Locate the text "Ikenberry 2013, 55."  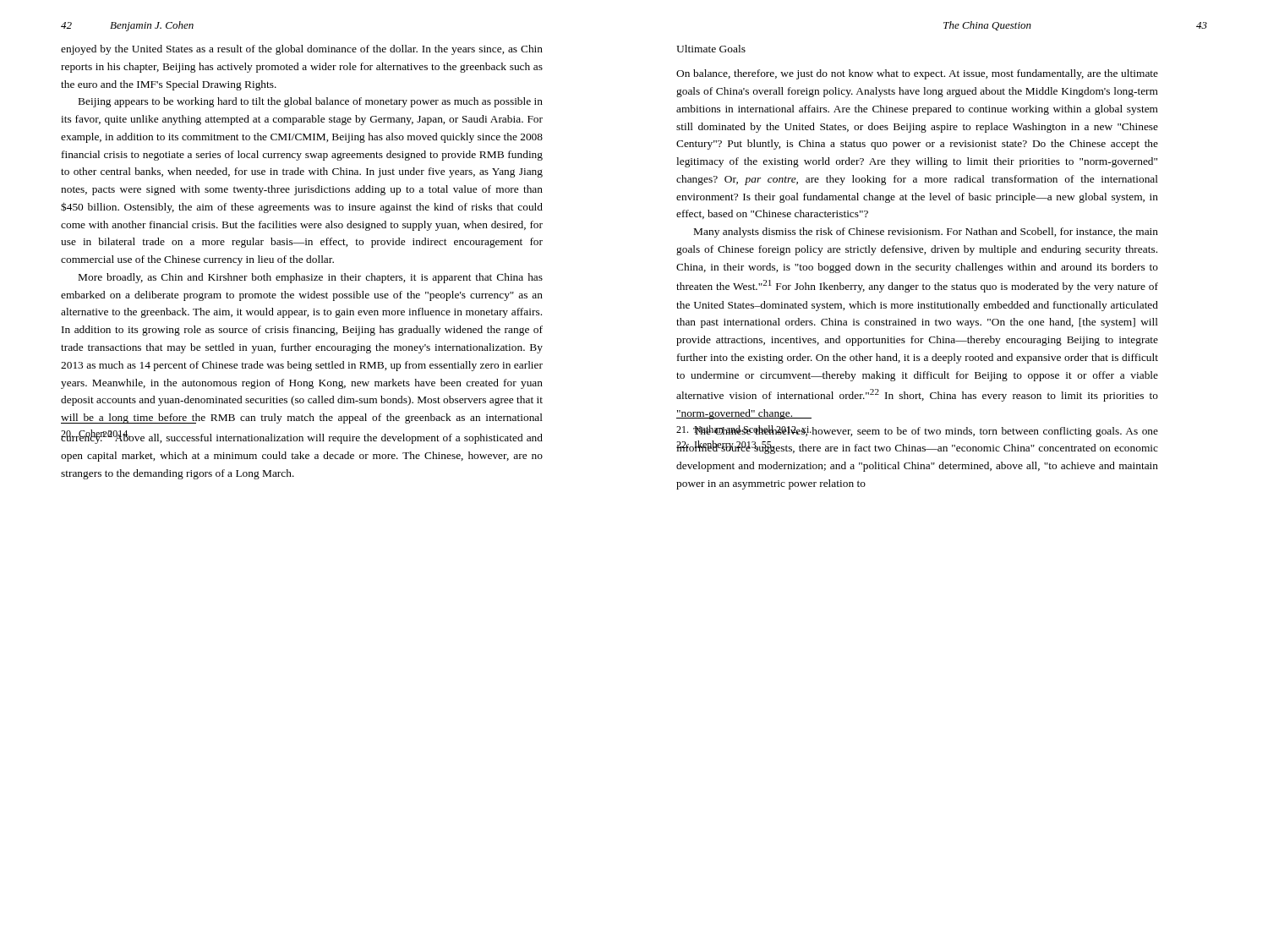point(725,444)
